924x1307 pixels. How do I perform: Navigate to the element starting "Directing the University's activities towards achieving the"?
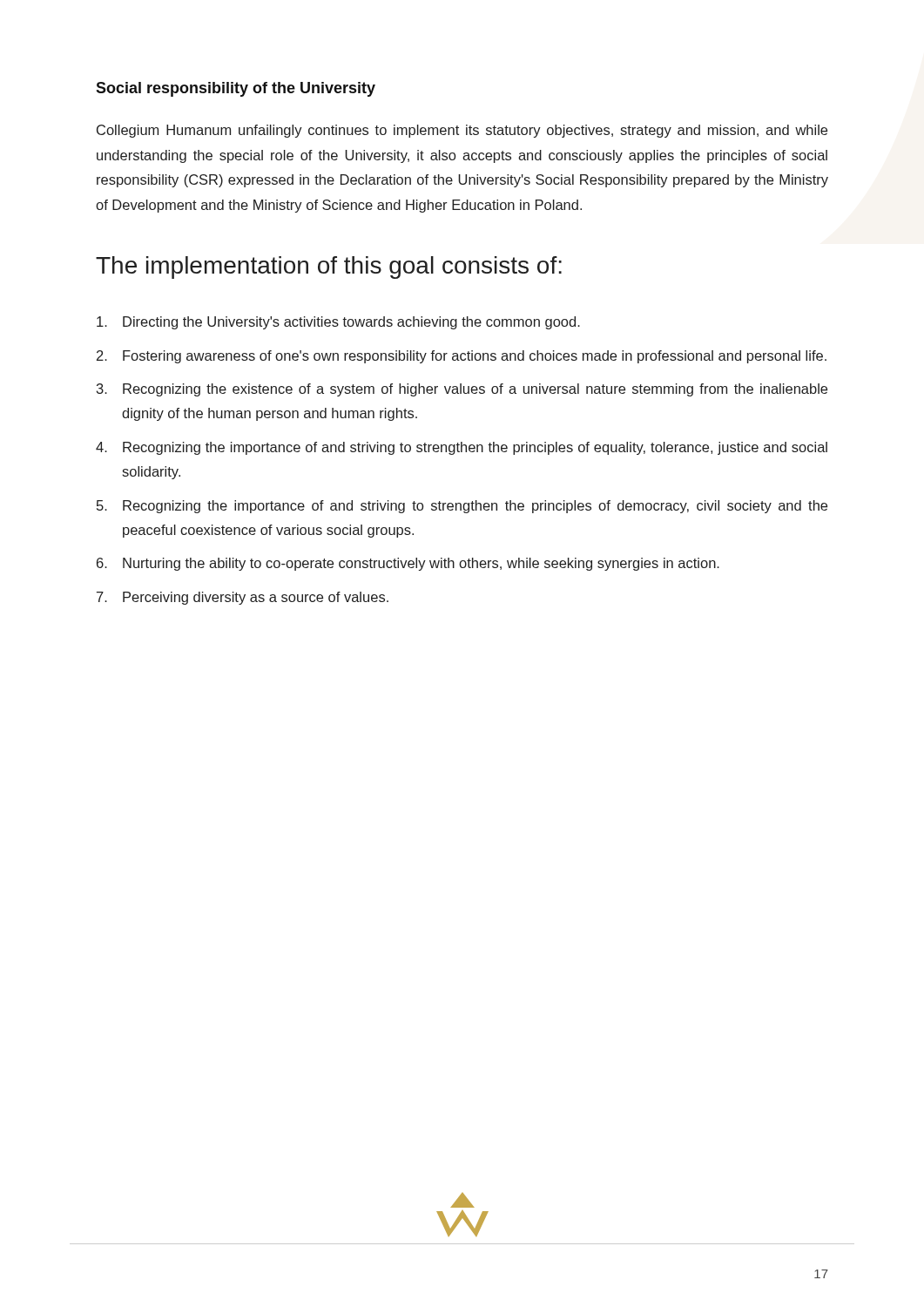pos(462,322)
